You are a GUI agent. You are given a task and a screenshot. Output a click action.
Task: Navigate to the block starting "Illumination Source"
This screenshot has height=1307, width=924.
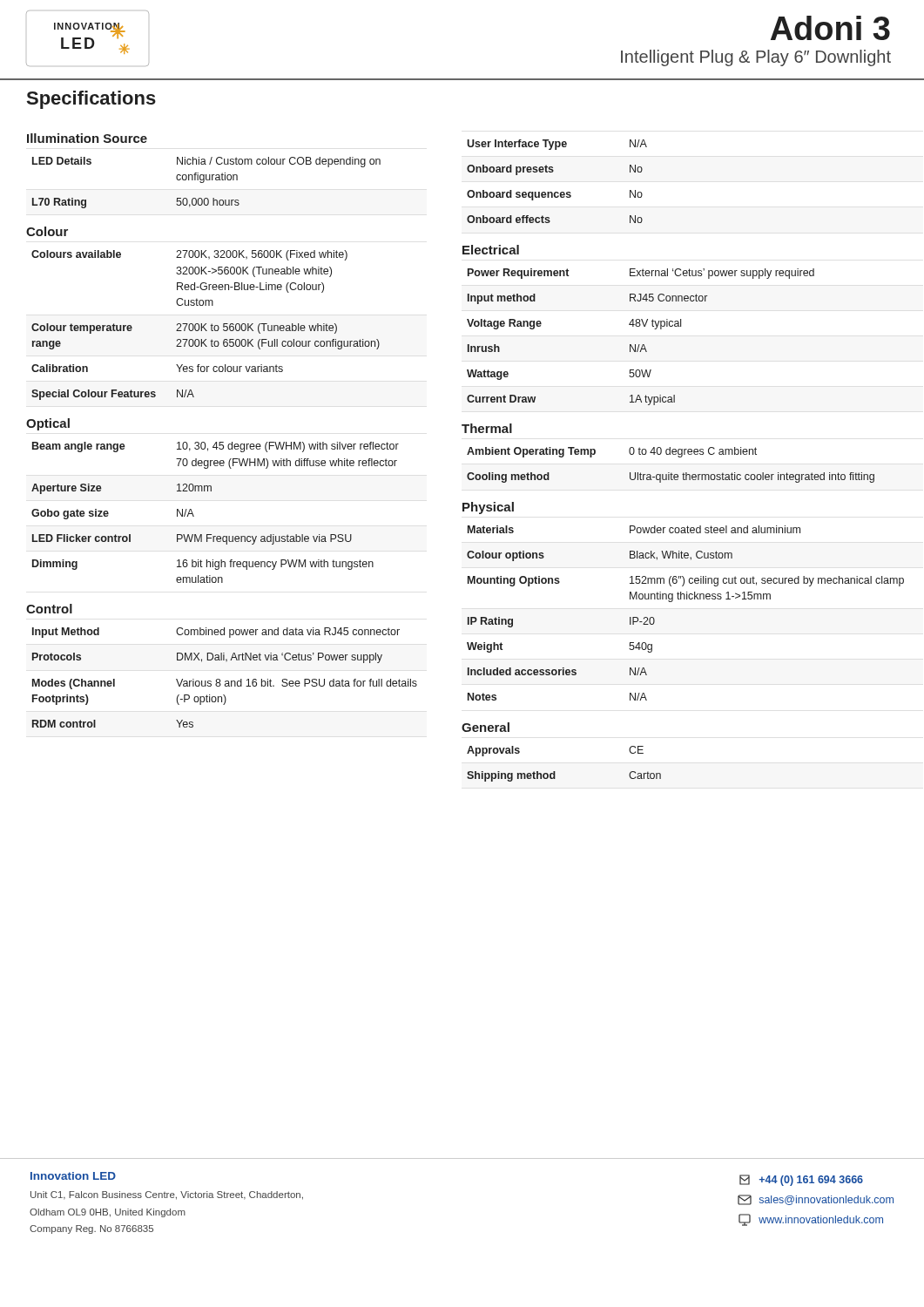(x=87, y=138)
